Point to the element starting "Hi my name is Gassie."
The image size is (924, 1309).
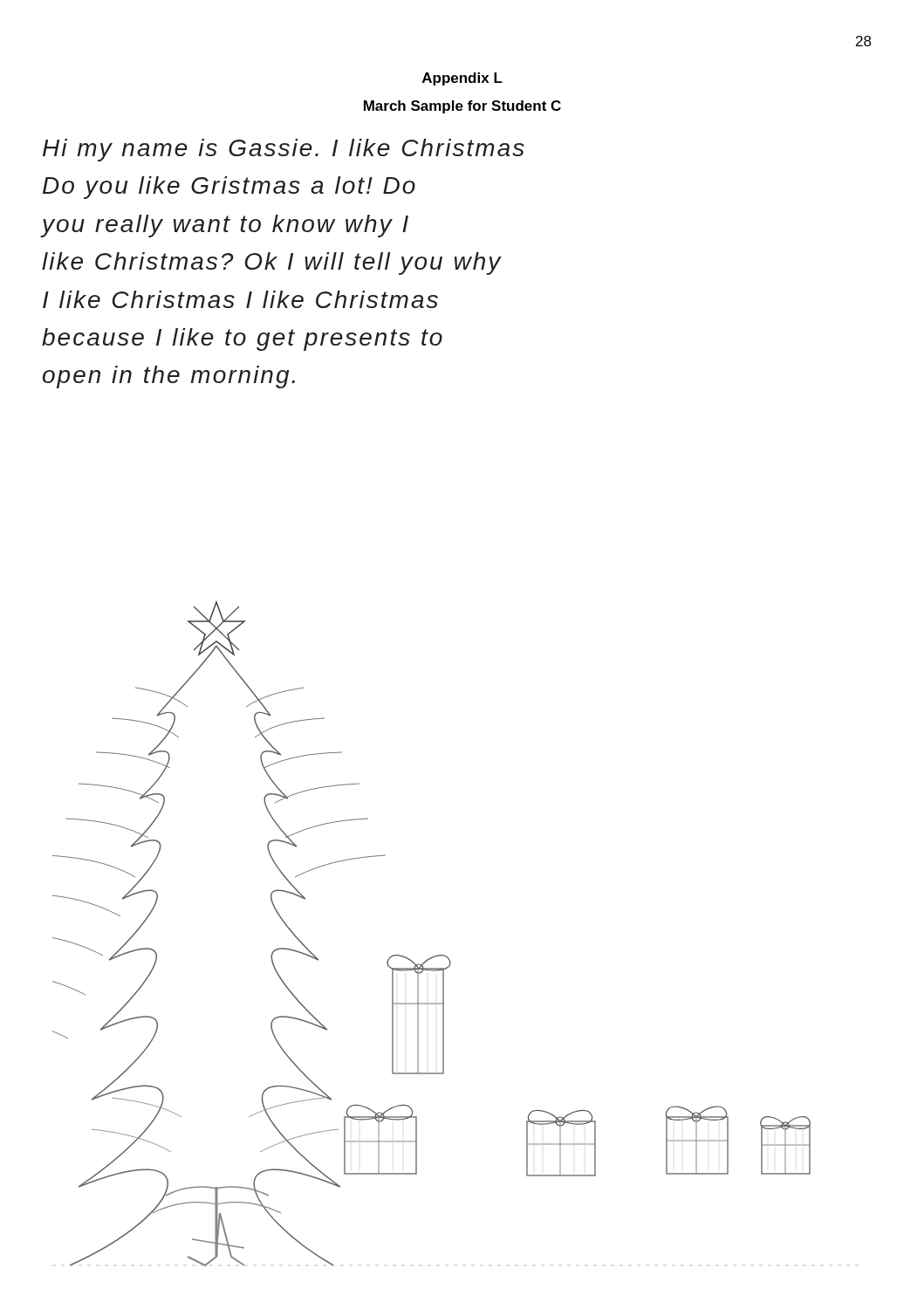click(284, 262)
